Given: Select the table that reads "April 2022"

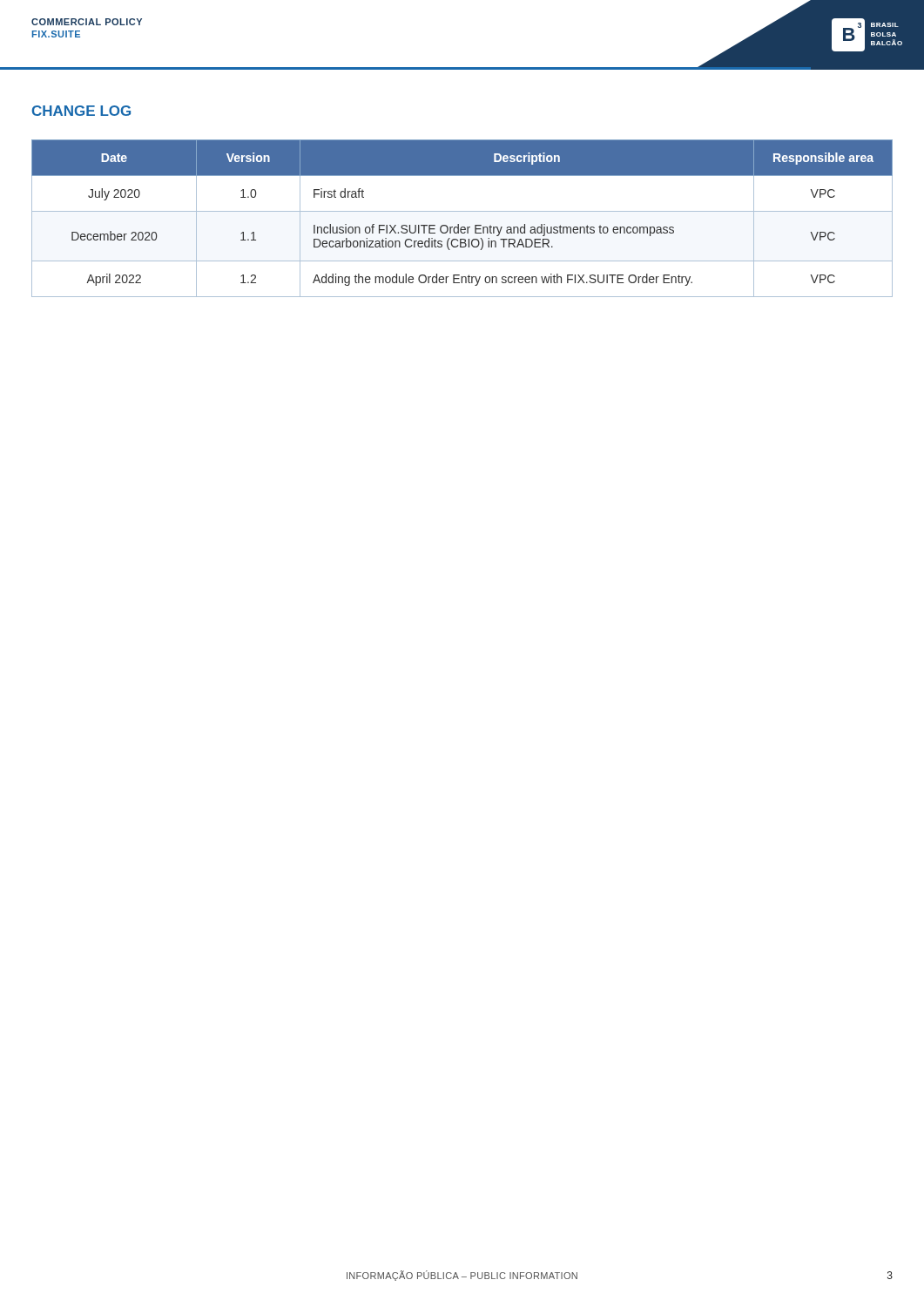Looking at the screenshot, I should point(462,218).
